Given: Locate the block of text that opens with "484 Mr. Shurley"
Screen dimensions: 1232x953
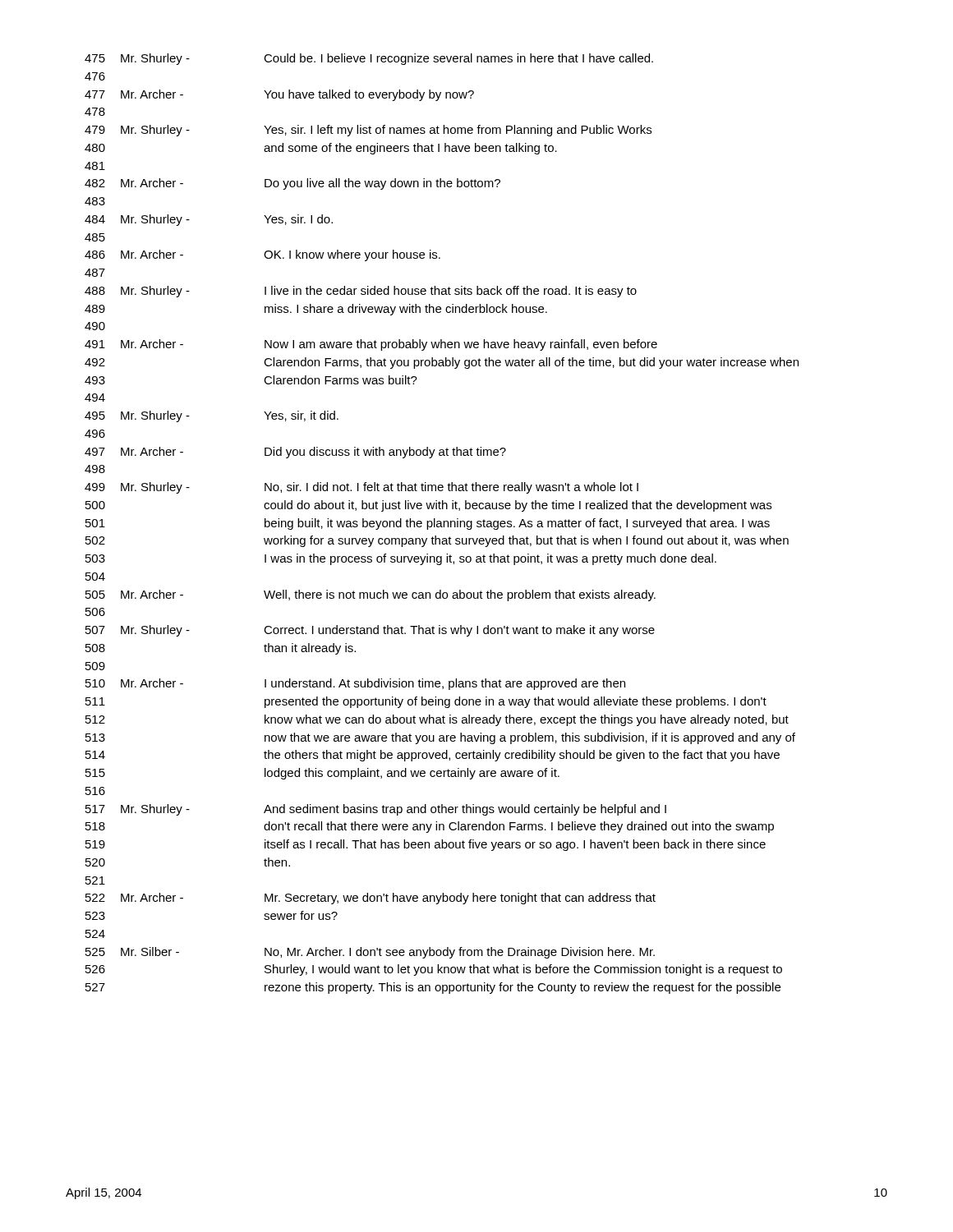Looking at the screenshot, I should pos(151,220).
